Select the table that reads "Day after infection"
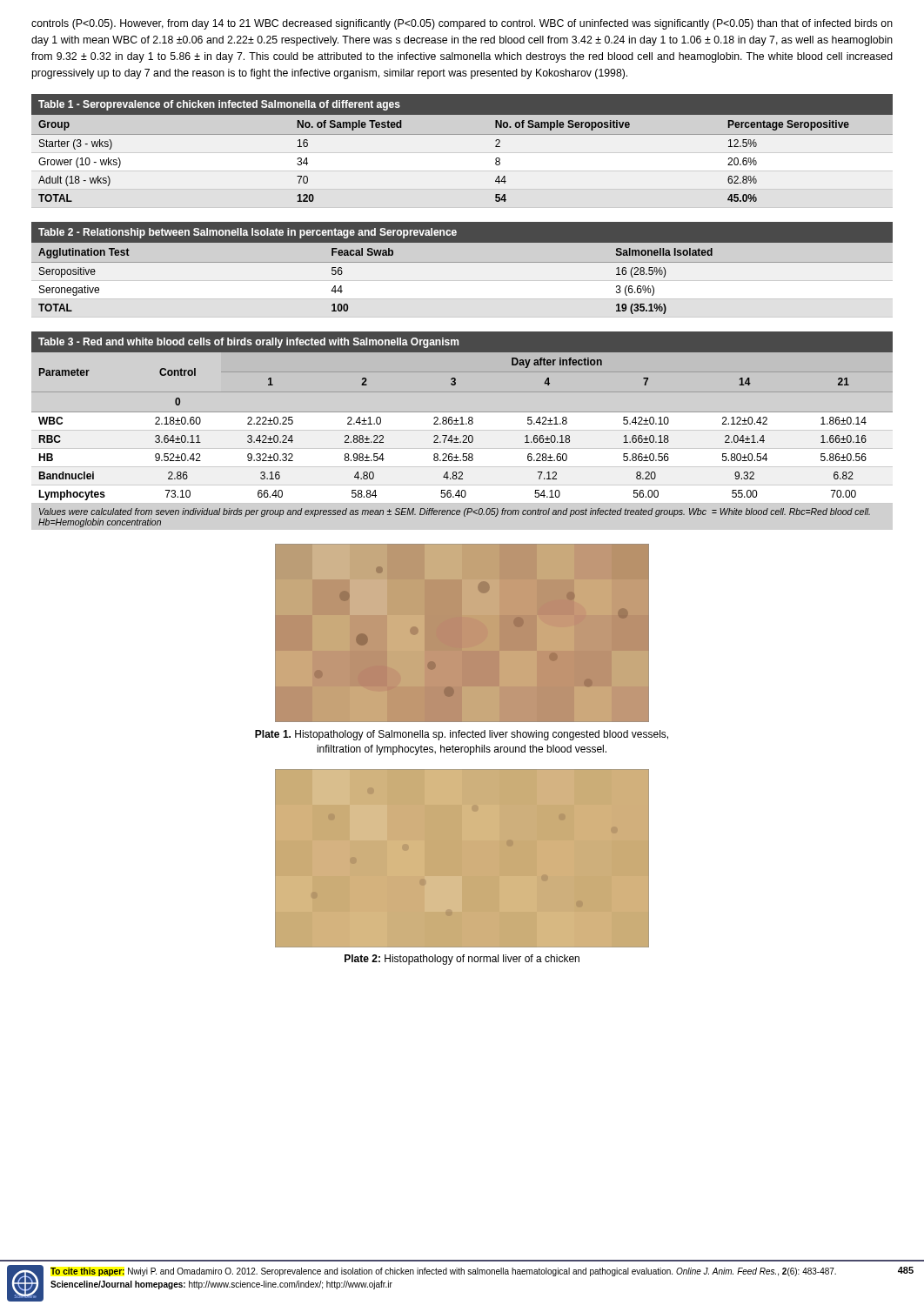Viewport: 924px width, 1305px height. click(x=462, y=431)
